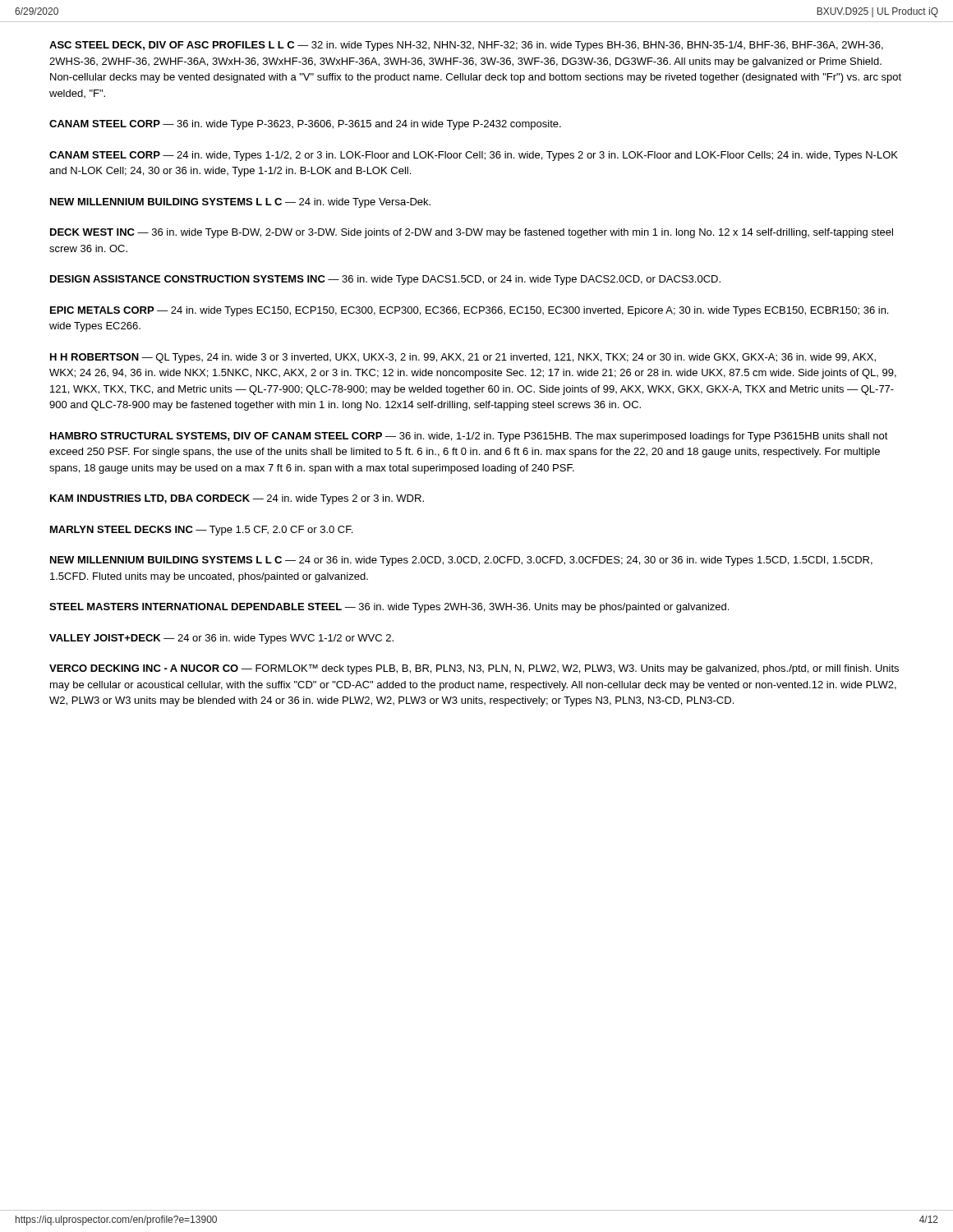Locate the text block with the text "VERCO DECKING INC - A NUCOR CO —"
953x1232 pixels.
point(474,684)
